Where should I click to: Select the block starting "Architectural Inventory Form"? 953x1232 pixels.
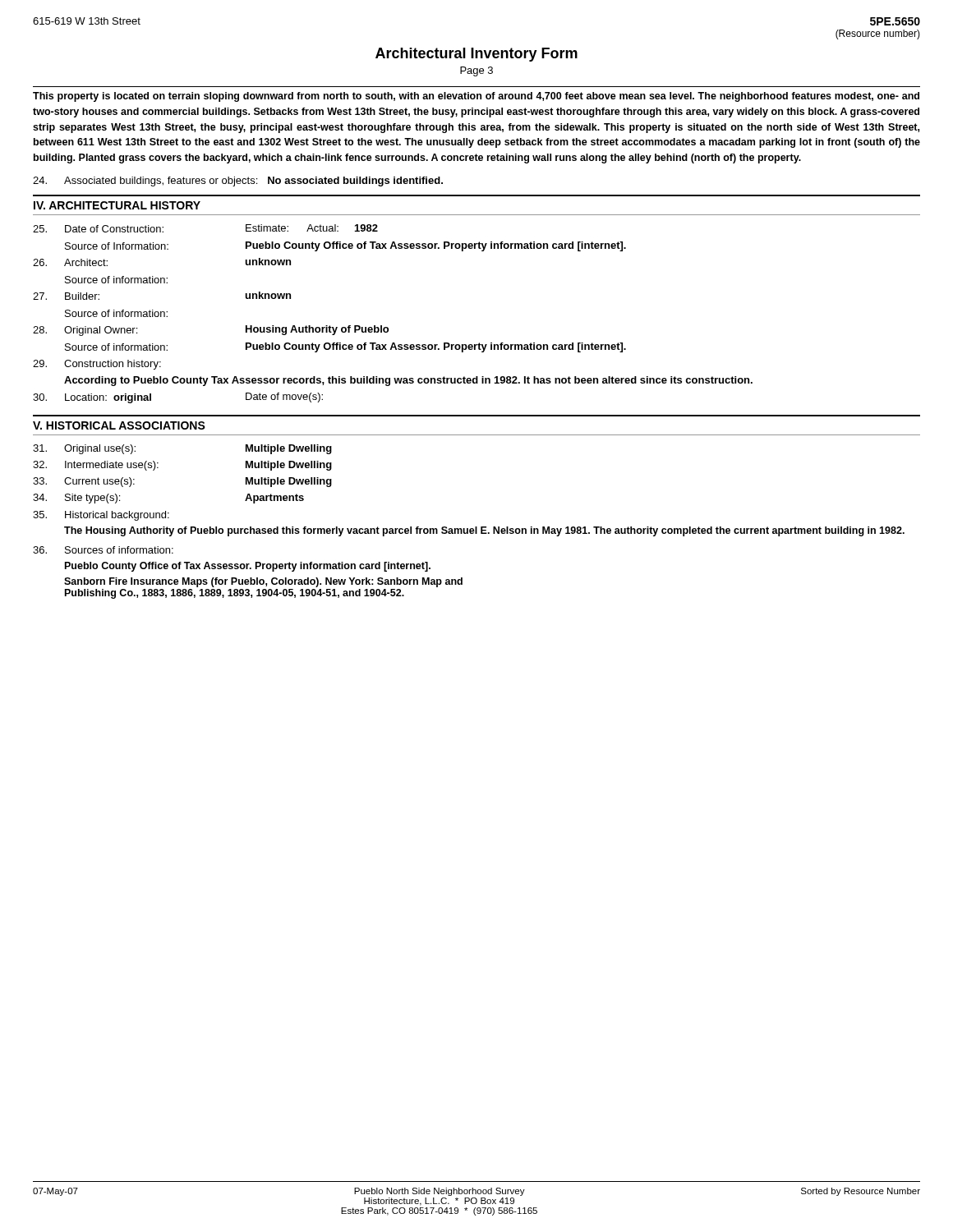tap(476, 54)
